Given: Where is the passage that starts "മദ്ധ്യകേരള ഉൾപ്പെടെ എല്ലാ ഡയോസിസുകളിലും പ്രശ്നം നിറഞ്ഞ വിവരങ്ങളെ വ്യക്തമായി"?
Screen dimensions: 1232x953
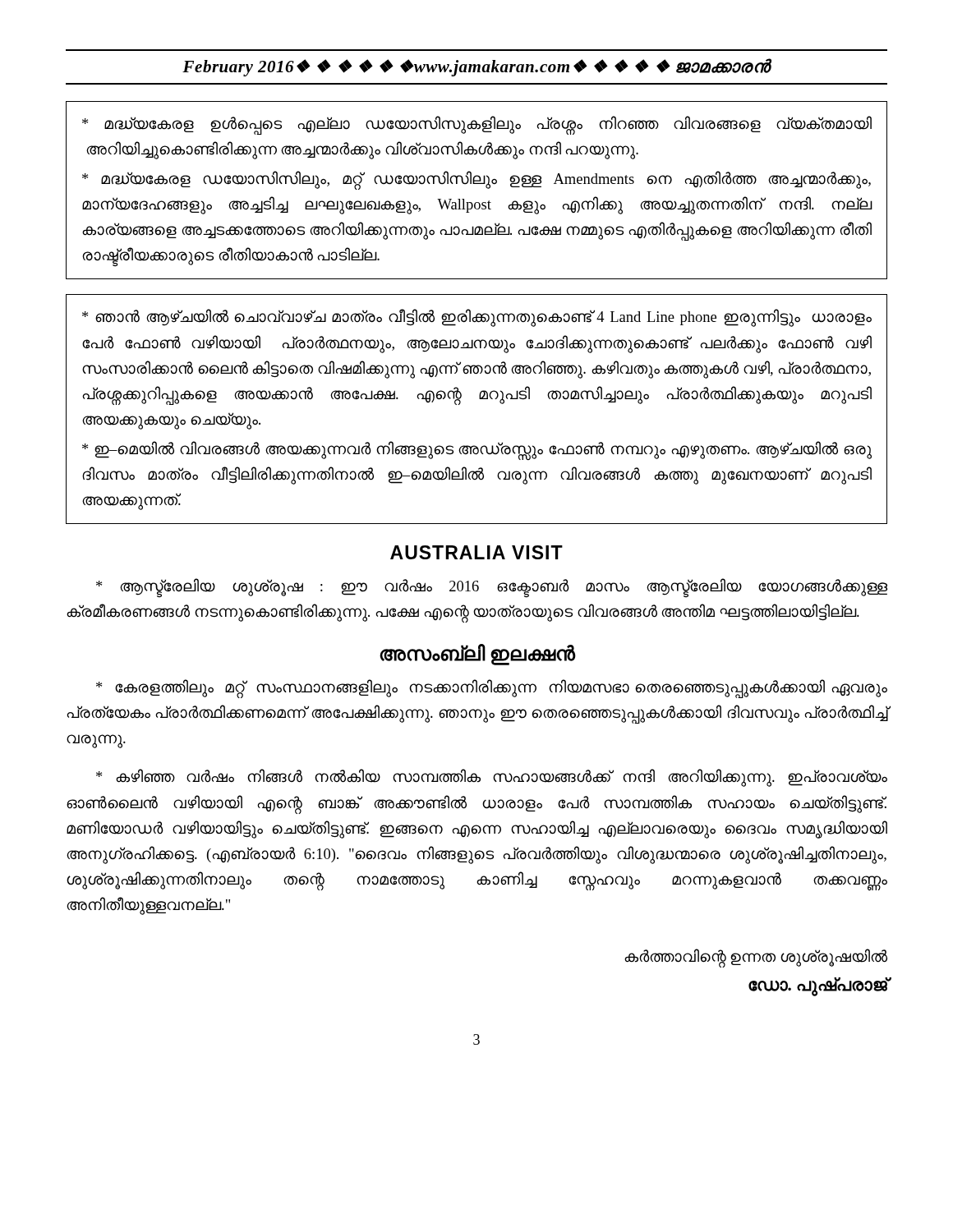Looking at the screenshot, I should (476, 190).
